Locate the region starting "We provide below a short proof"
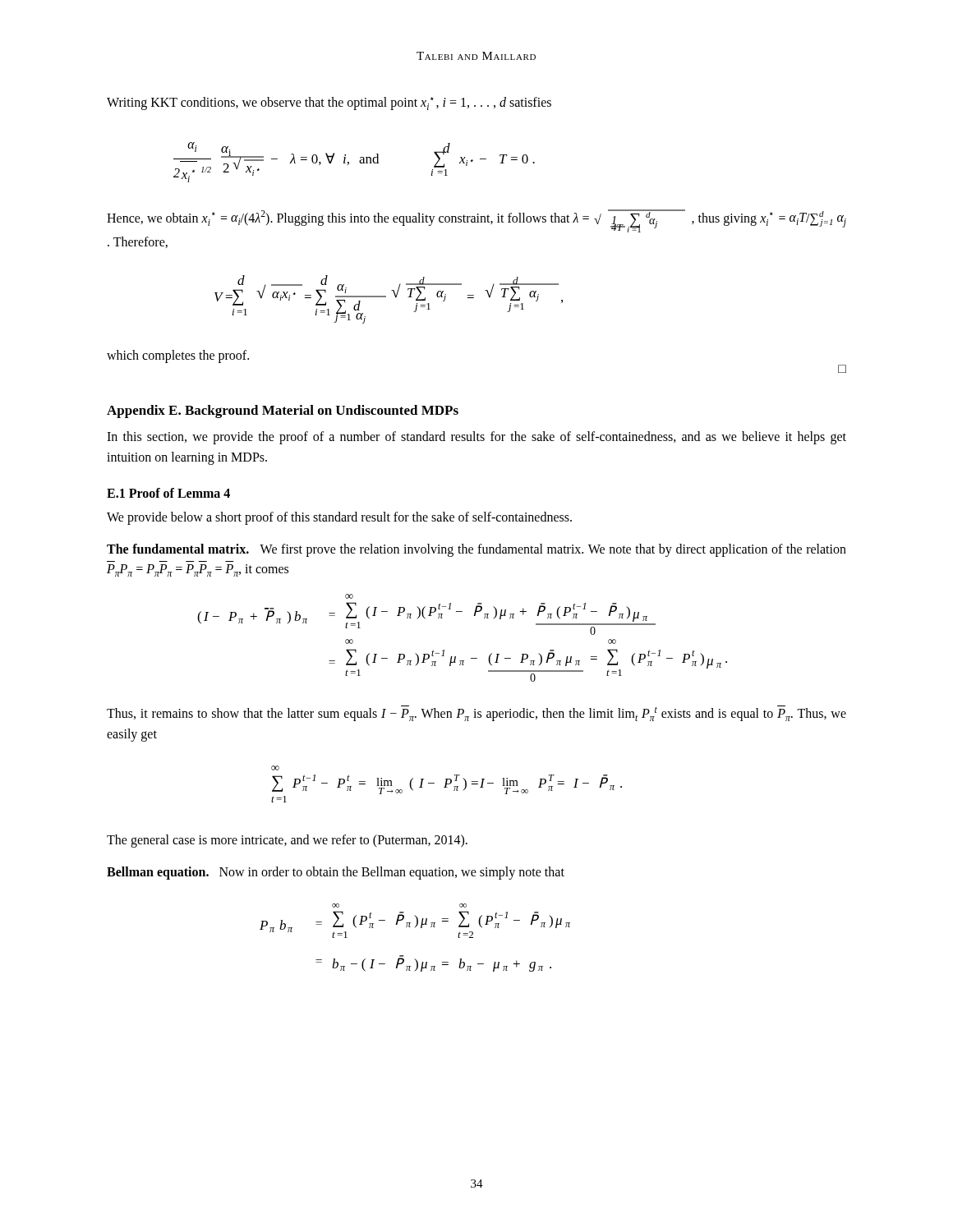 pos(340,517)
